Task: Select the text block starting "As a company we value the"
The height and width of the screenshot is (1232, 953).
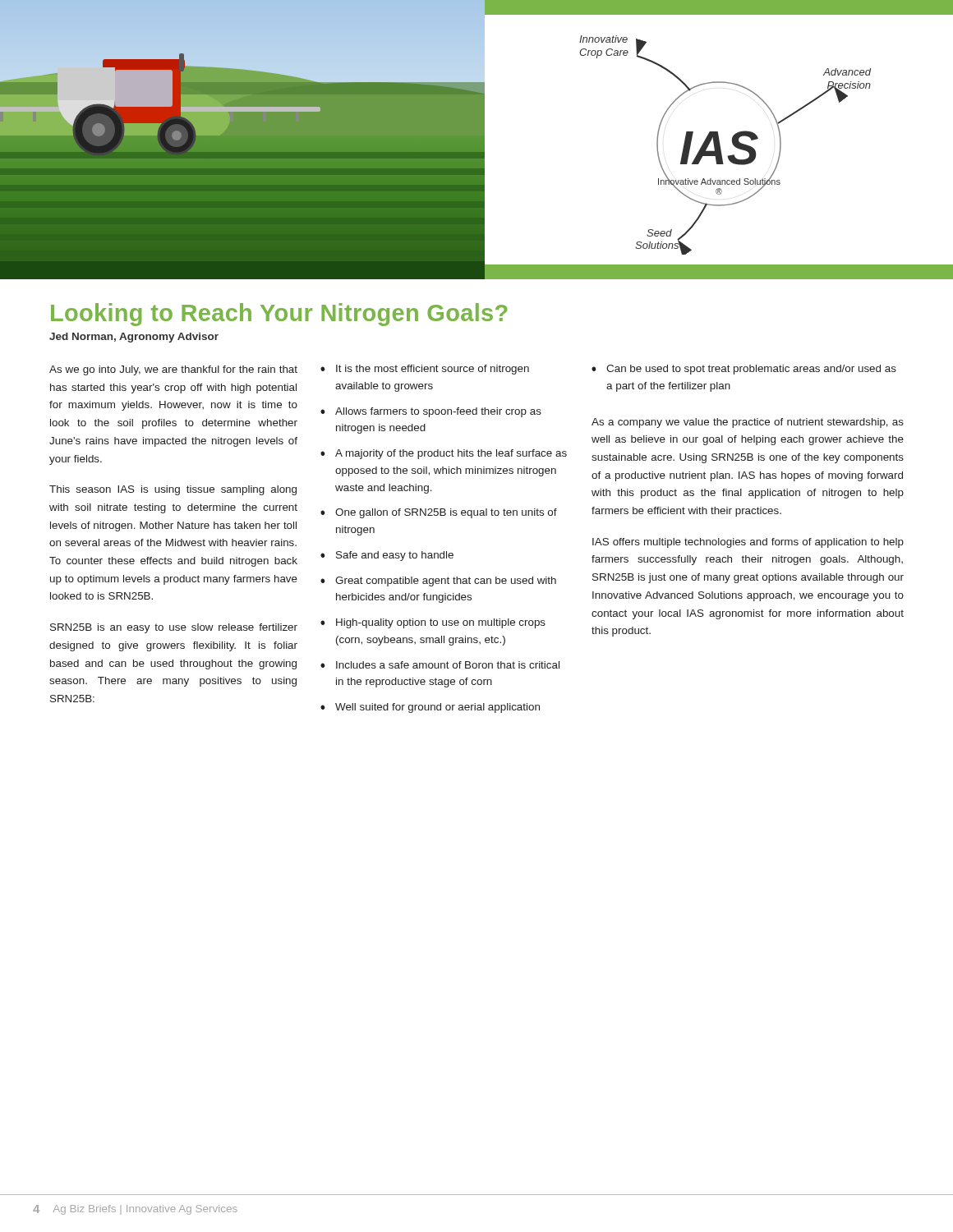Action: 748,466
